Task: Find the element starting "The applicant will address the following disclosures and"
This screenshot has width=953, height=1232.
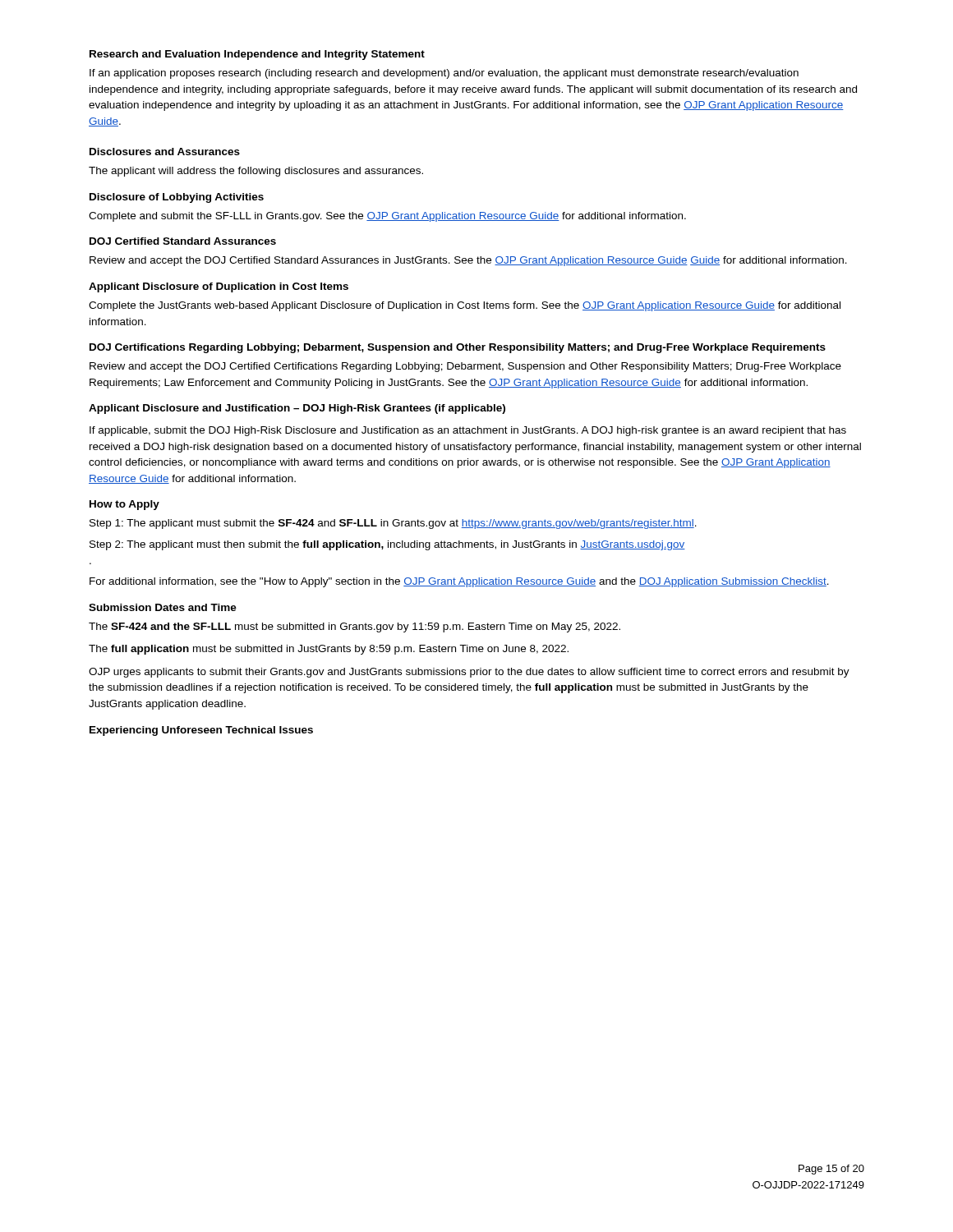Action: pos(256,171)
